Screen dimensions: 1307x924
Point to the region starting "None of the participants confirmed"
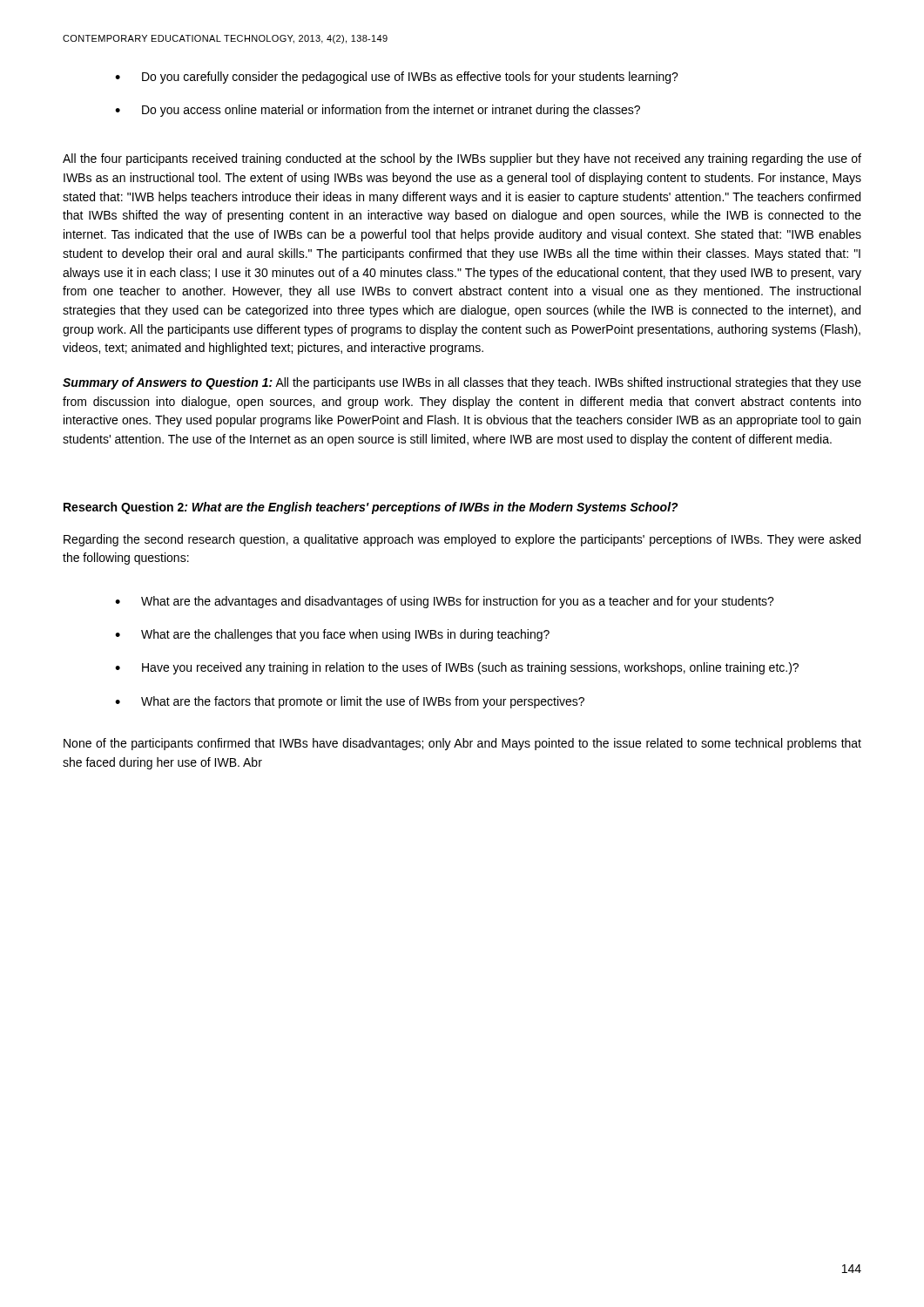pos(462,753)
